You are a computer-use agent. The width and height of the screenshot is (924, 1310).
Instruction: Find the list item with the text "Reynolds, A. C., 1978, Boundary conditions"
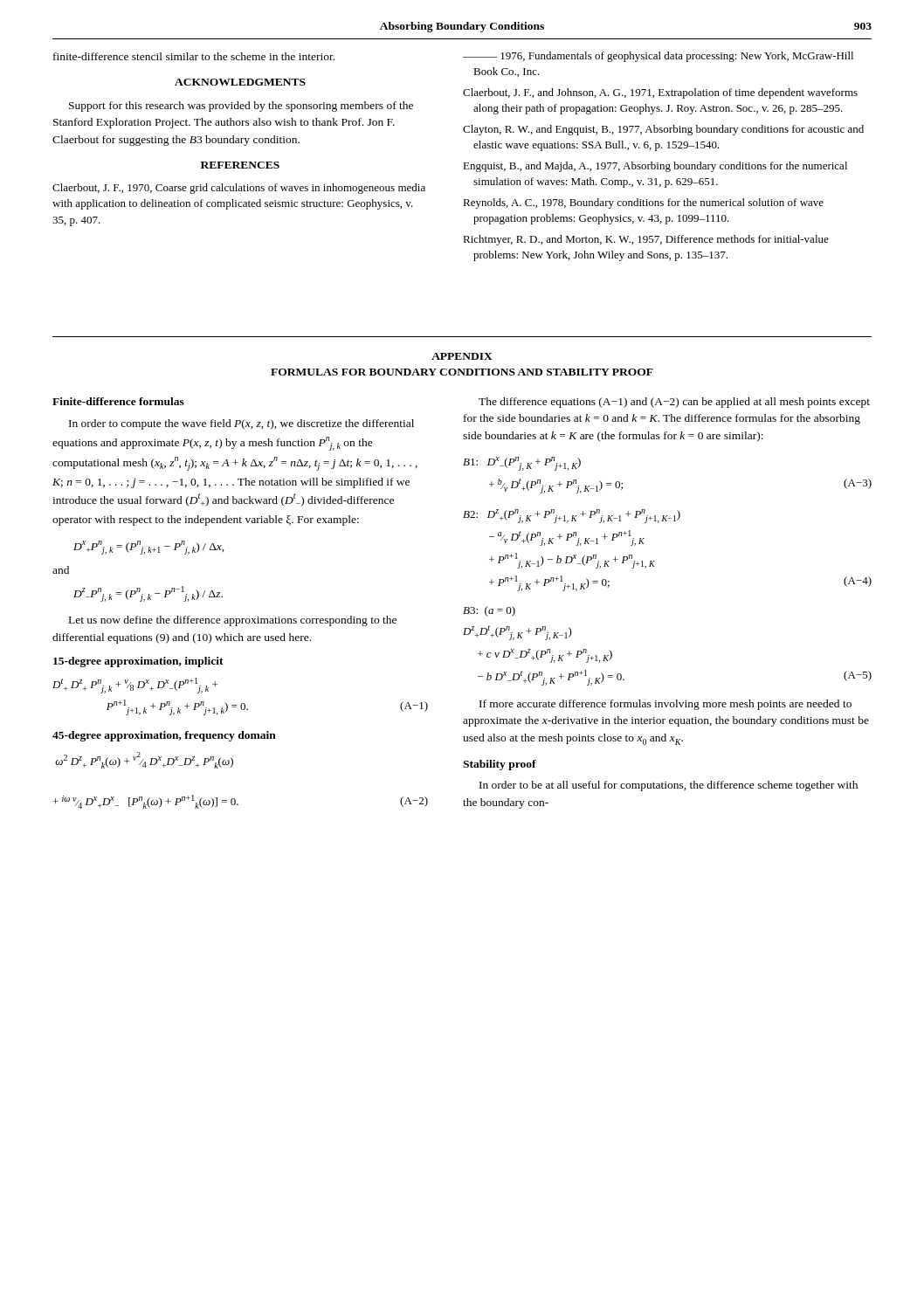(643, 210)
